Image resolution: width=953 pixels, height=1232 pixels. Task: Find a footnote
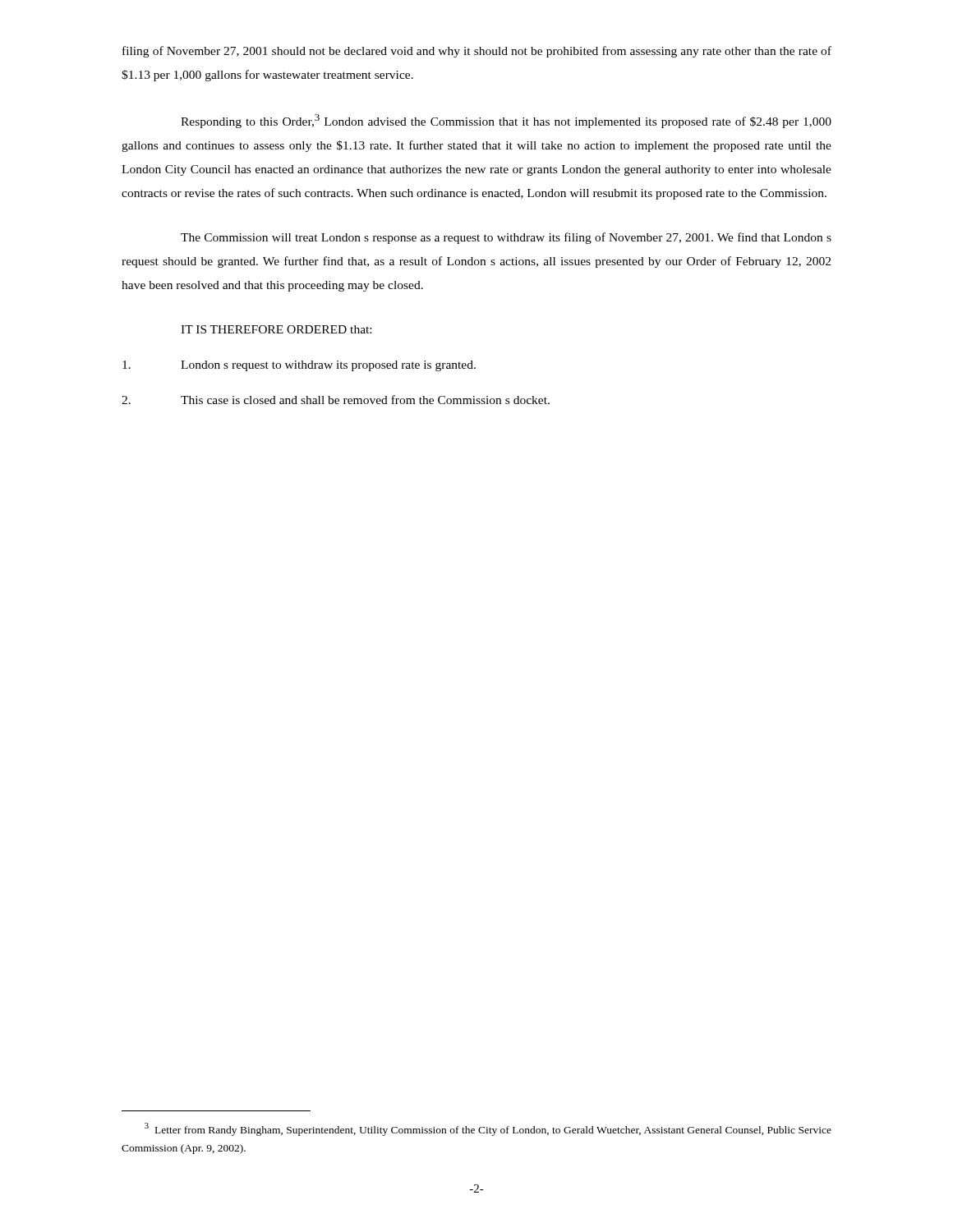476,1137
